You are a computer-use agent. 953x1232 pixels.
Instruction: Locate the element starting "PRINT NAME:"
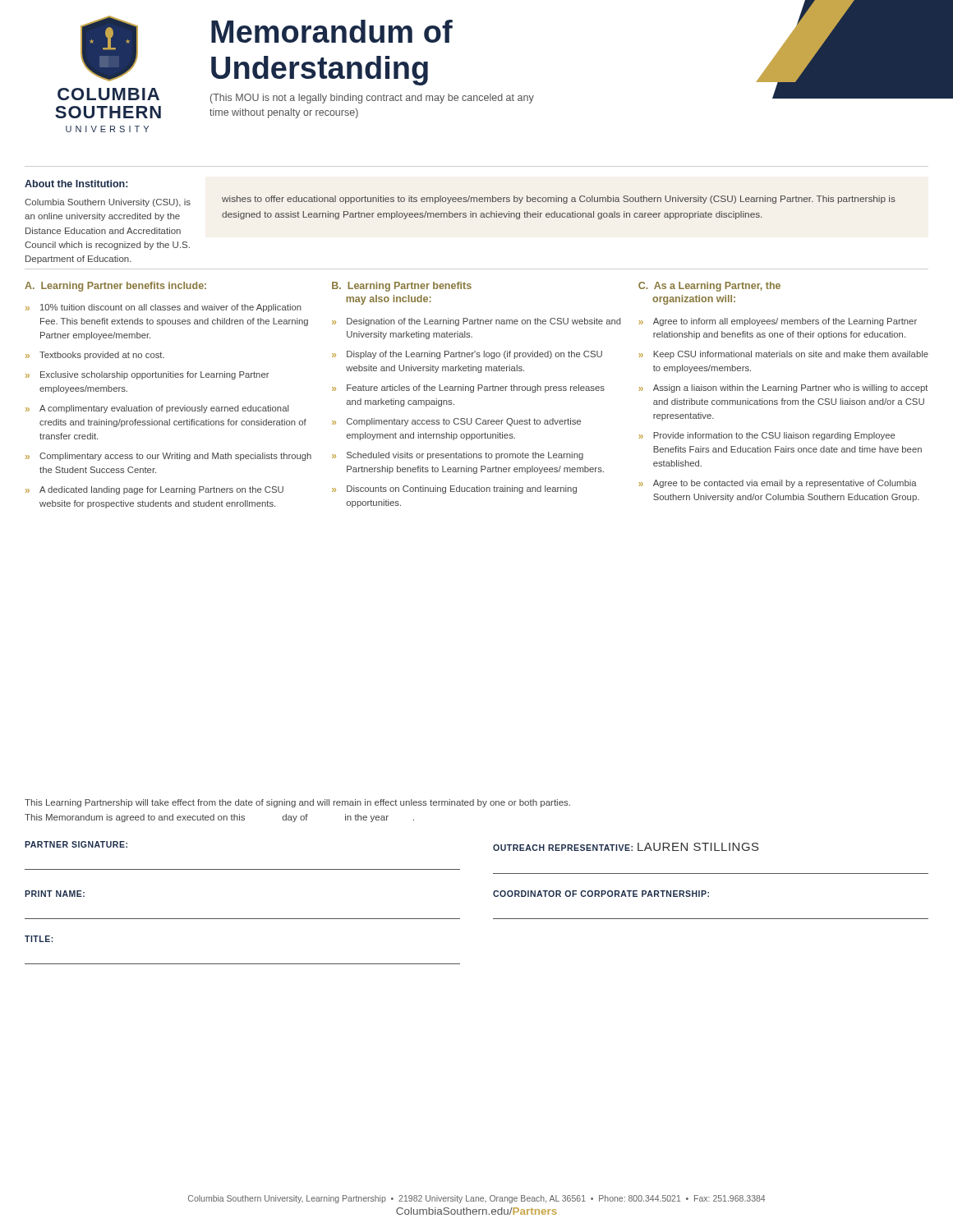click(55, 894)
